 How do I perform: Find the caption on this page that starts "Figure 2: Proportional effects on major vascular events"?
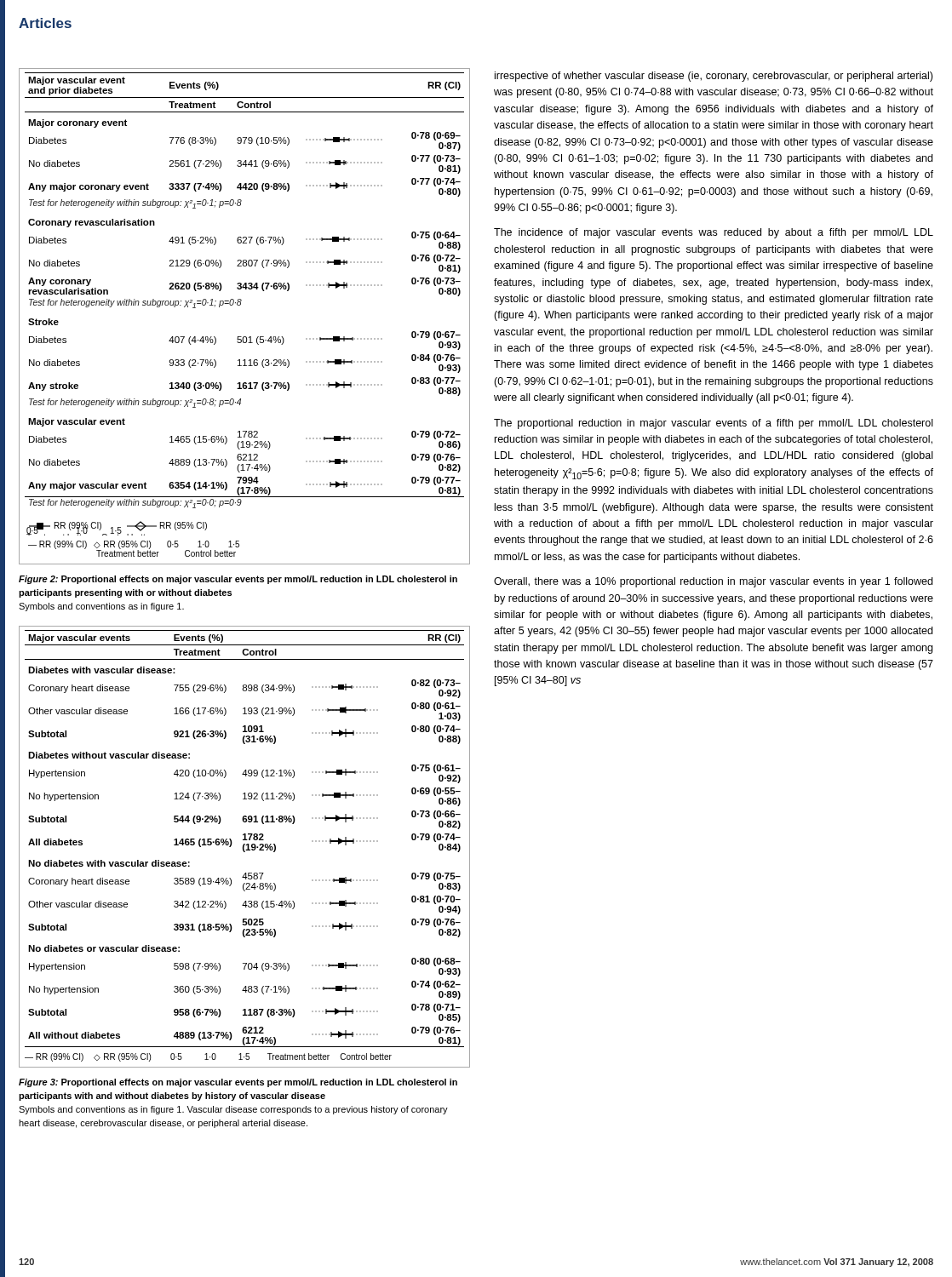pos(238,593)
